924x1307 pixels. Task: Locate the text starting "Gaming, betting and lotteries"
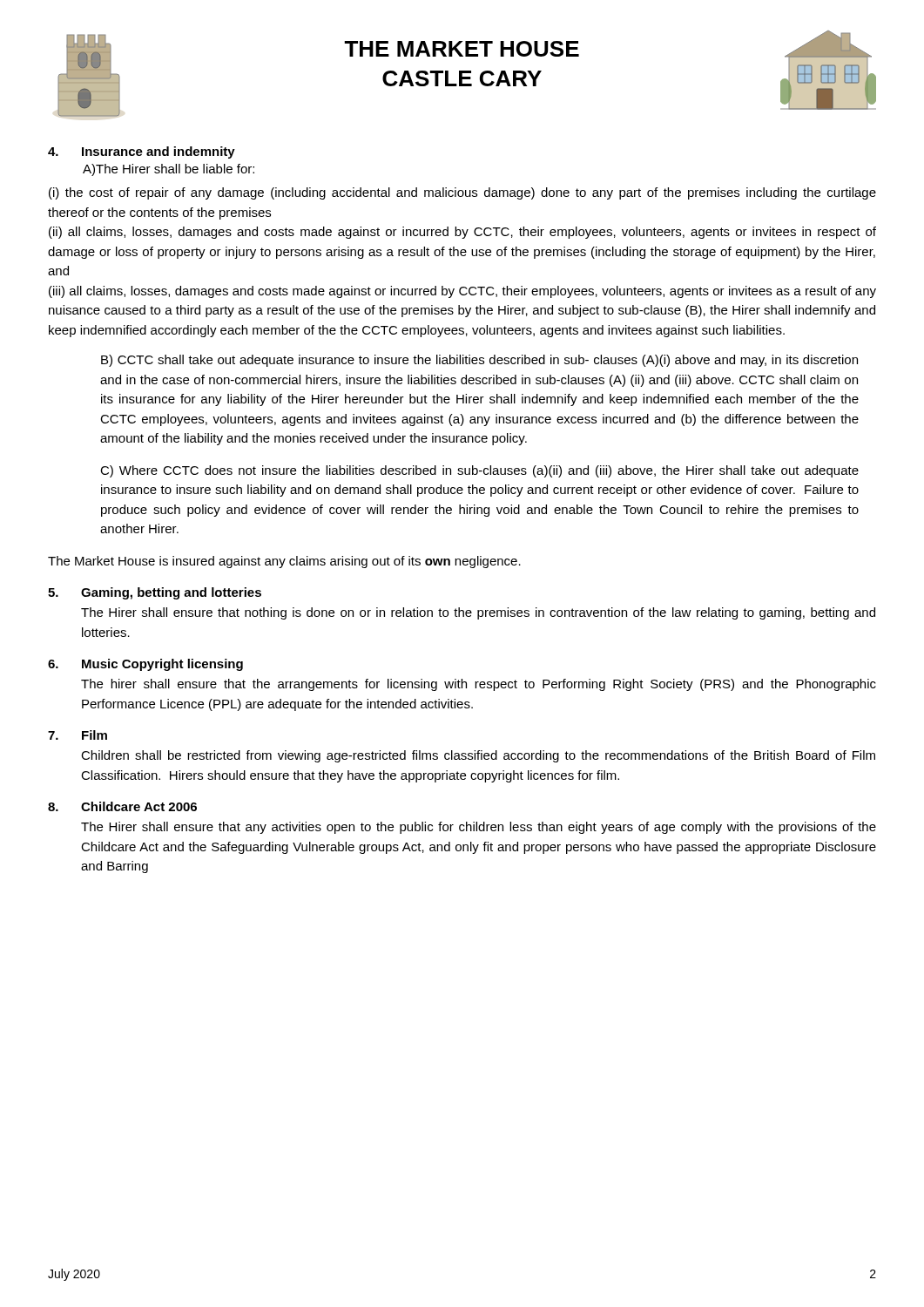pyautogui.click(x=171, y=592)
